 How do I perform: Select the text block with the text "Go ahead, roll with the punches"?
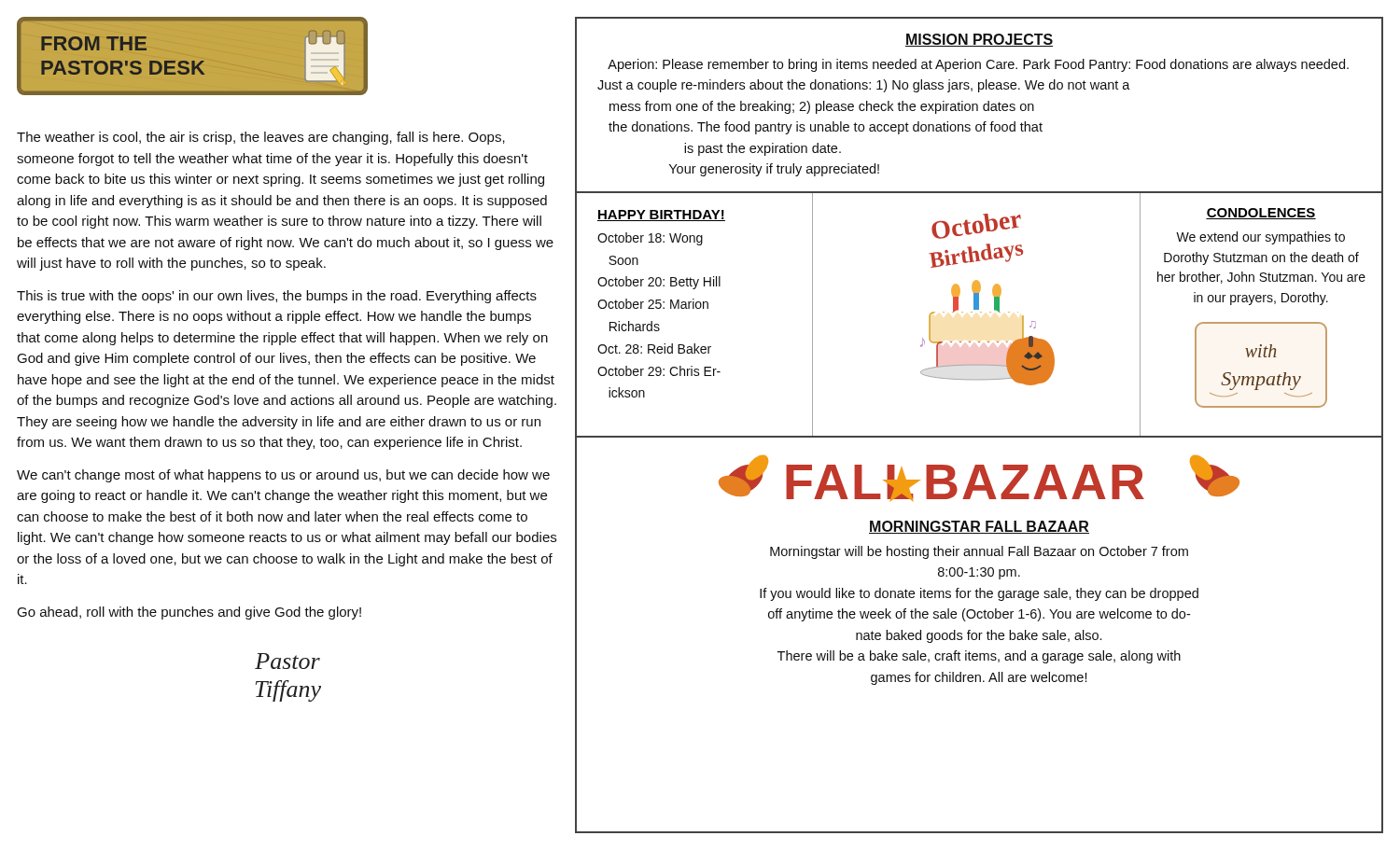190,611
